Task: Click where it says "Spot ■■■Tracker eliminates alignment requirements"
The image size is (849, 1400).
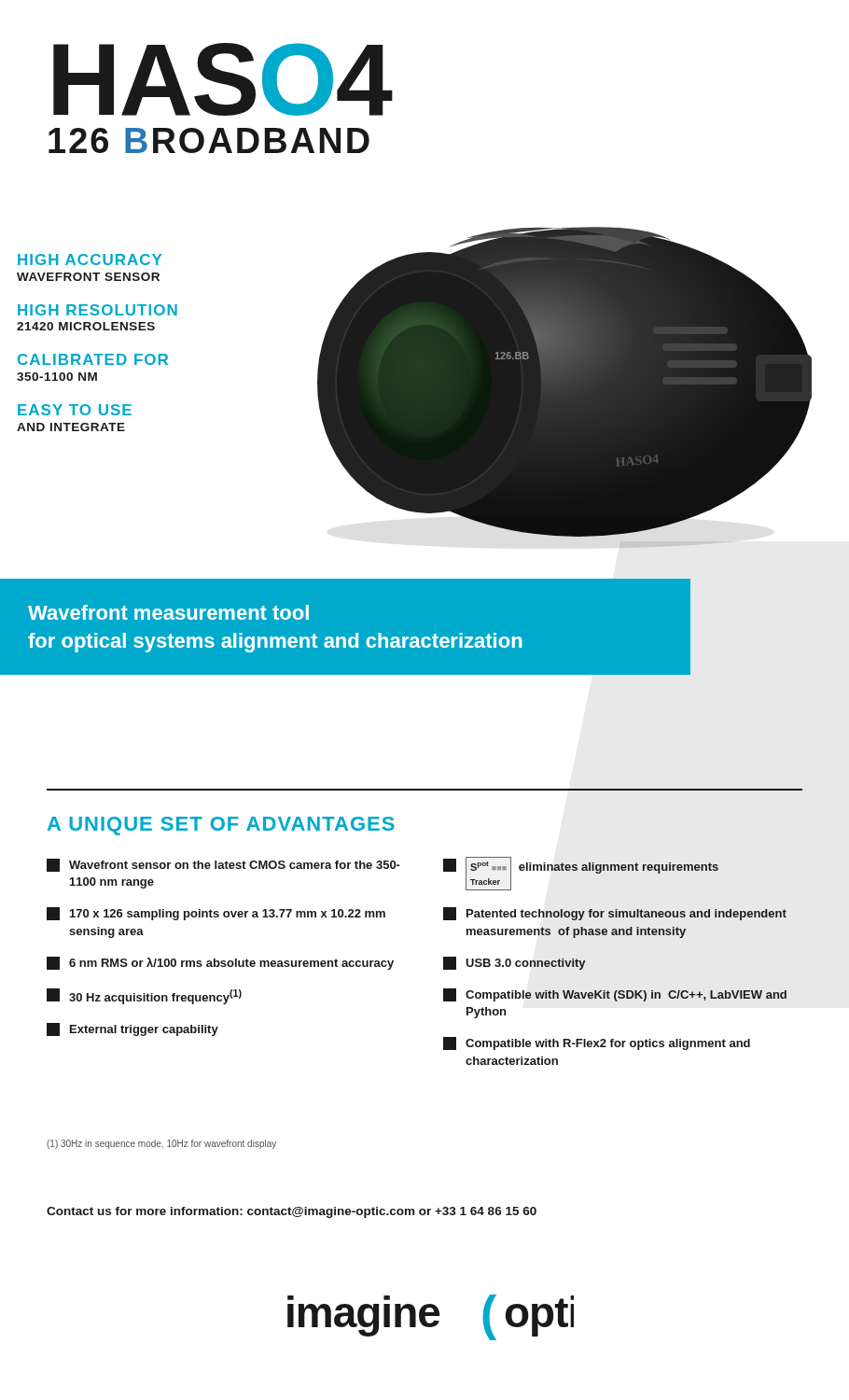Action: 581,874
